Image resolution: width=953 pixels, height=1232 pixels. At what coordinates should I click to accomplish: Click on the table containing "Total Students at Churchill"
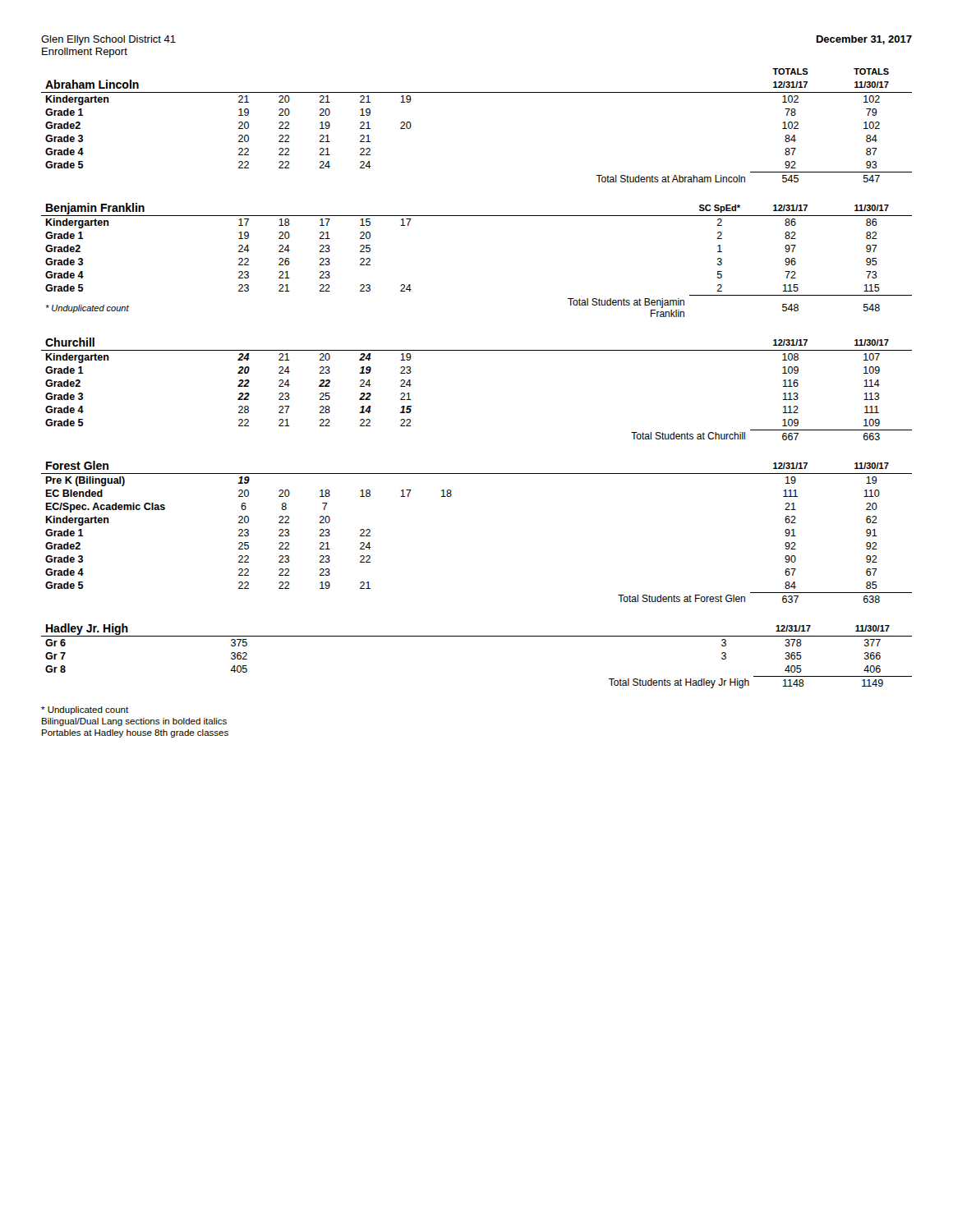476,389
